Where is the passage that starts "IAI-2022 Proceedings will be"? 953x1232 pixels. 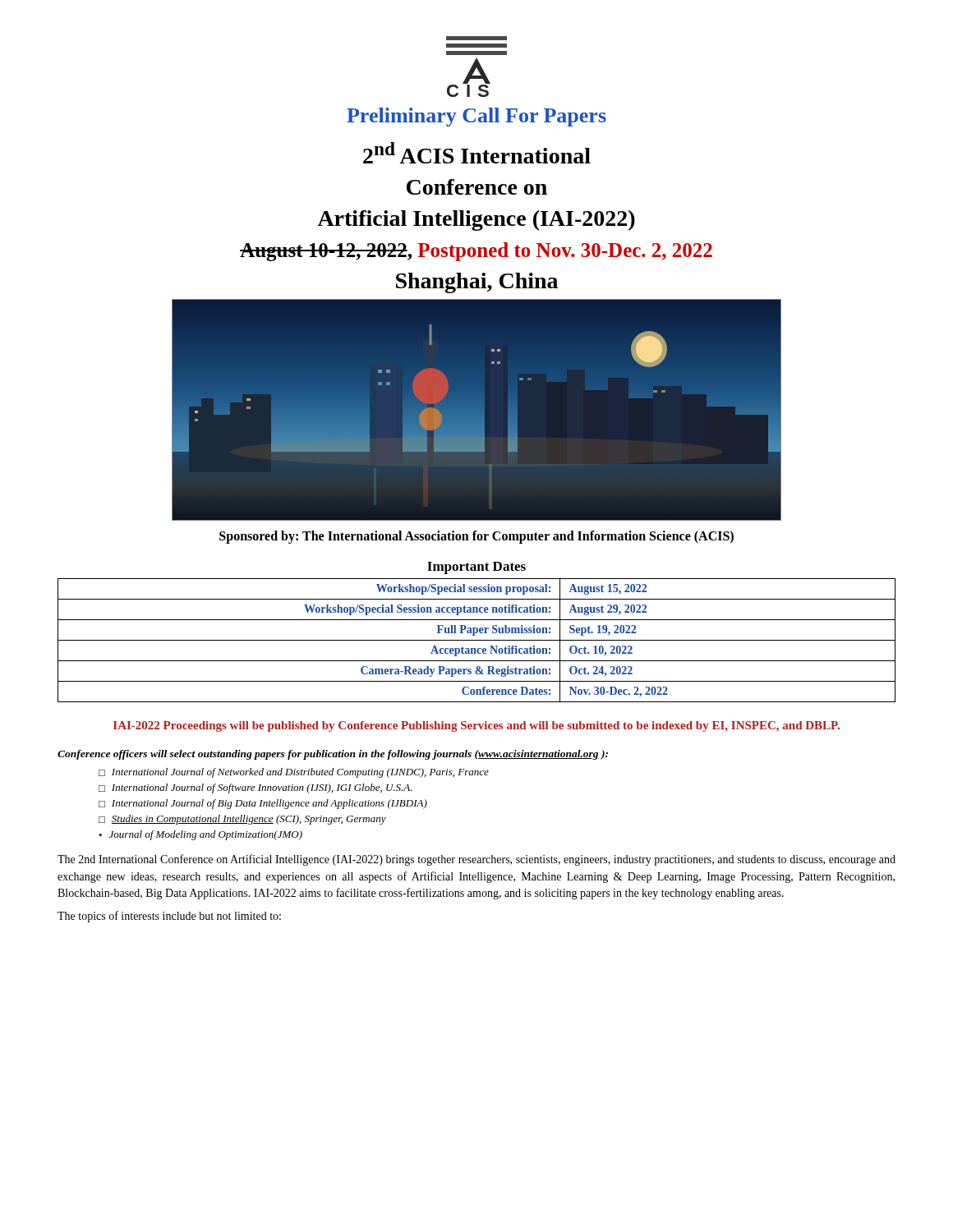pyautogui.click(x=476, y=725)
